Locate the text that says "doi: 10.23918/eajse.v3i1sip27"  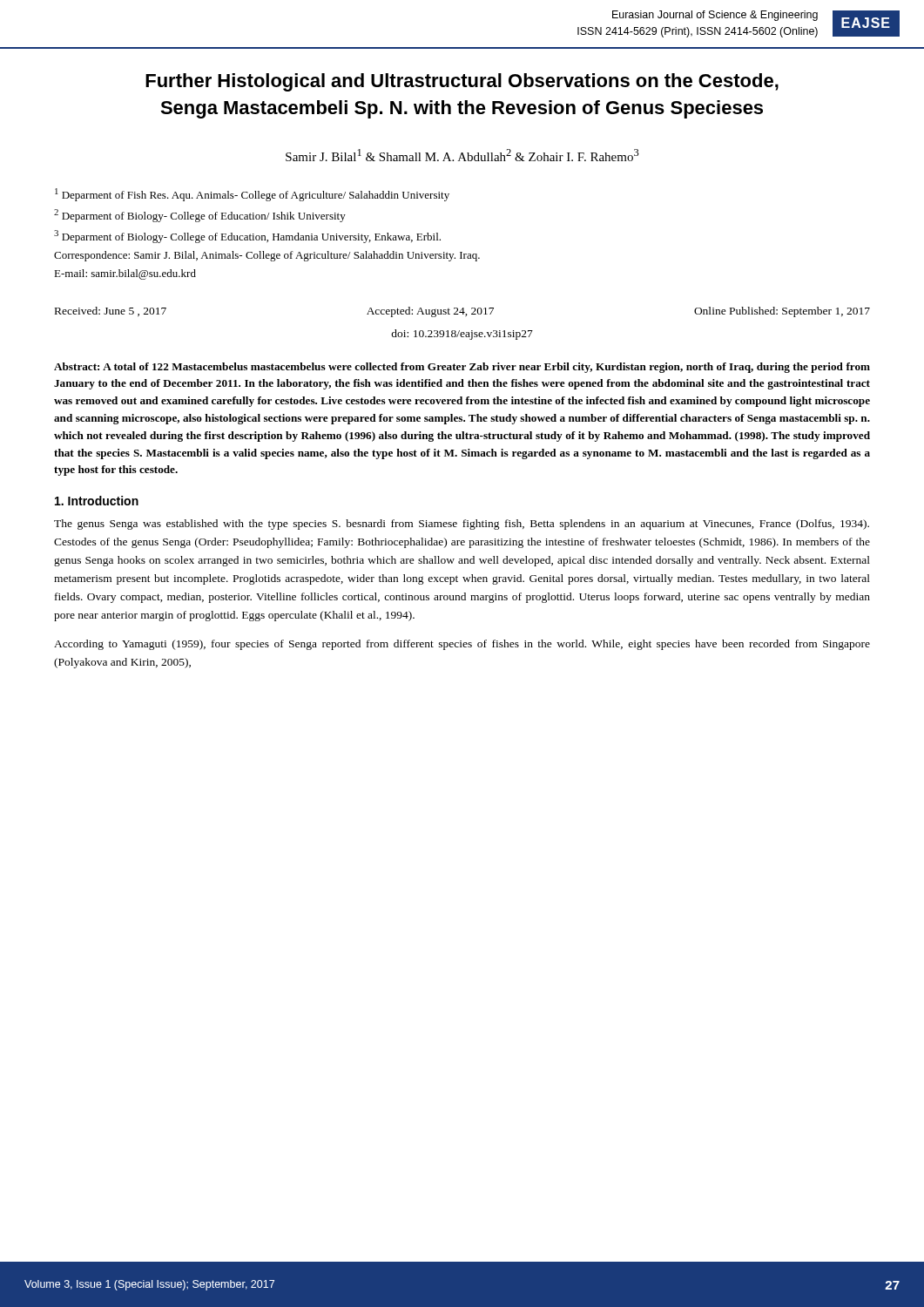(x=462, y=333)
